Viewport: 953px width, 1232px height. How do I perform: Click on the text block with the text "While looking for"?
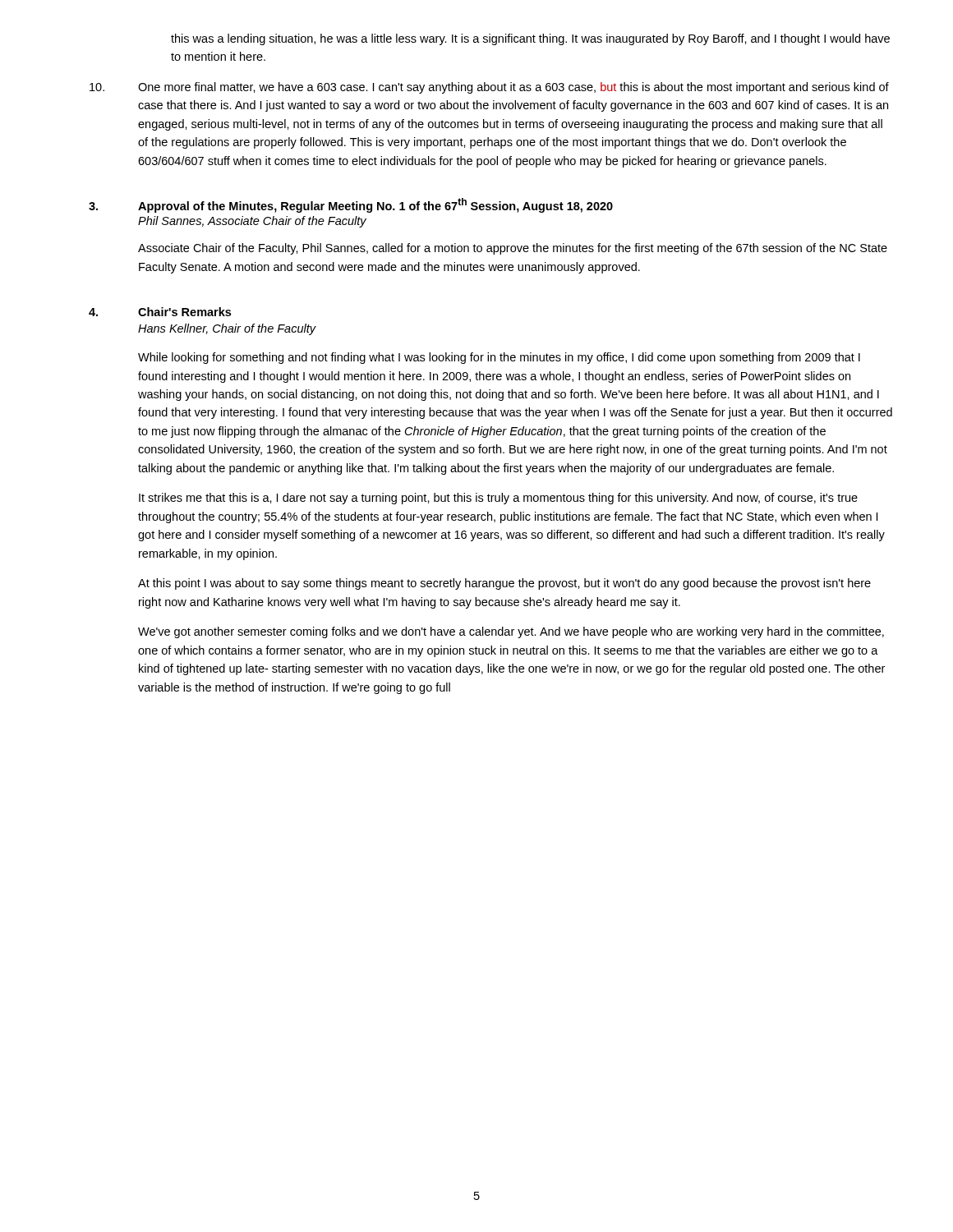tap(515, 413)
